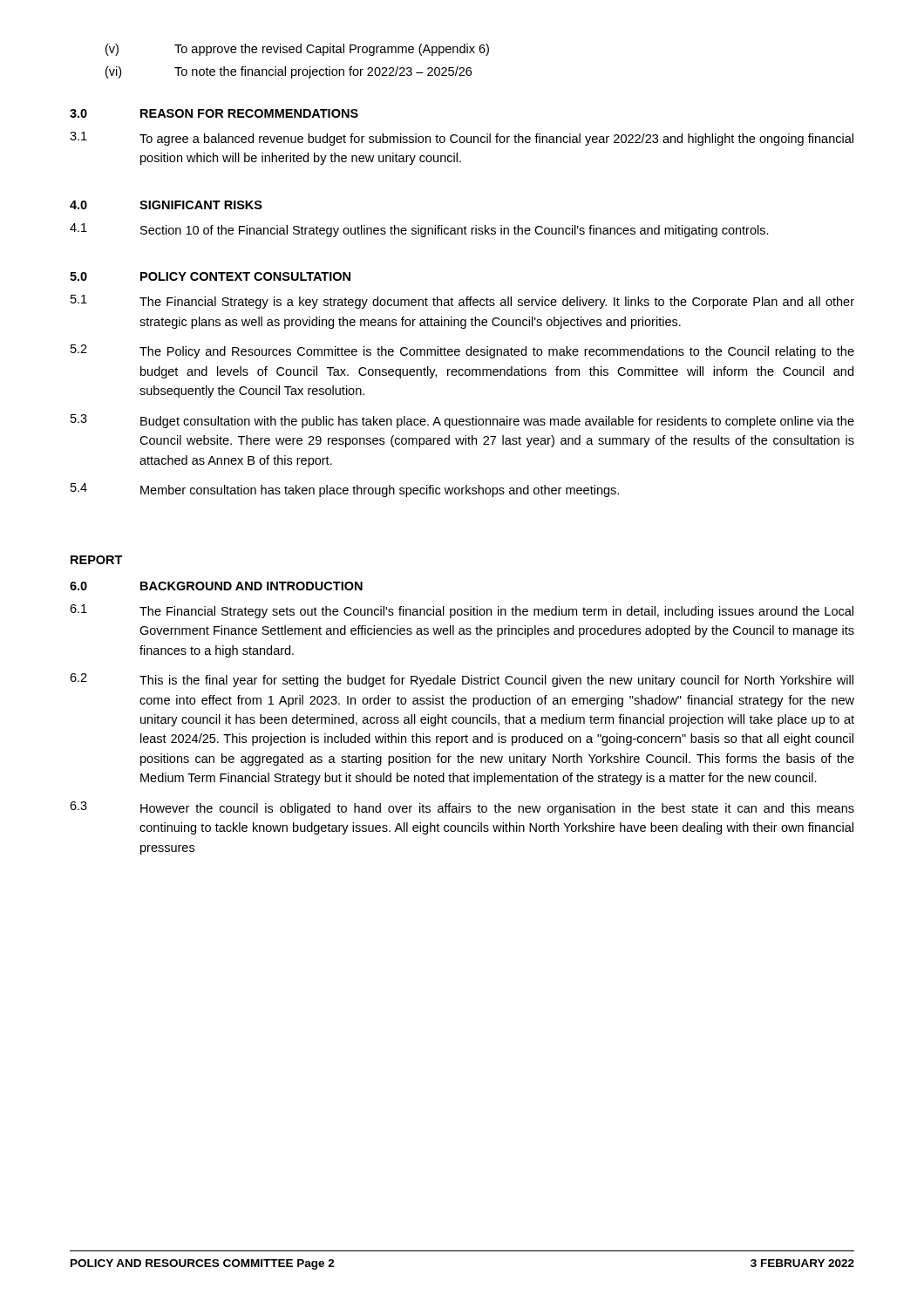Click on the section header with the text "4.0 SIGNIFICANT RISKS"
This screenshot has height=1308, width=924.
coord(166,205)
